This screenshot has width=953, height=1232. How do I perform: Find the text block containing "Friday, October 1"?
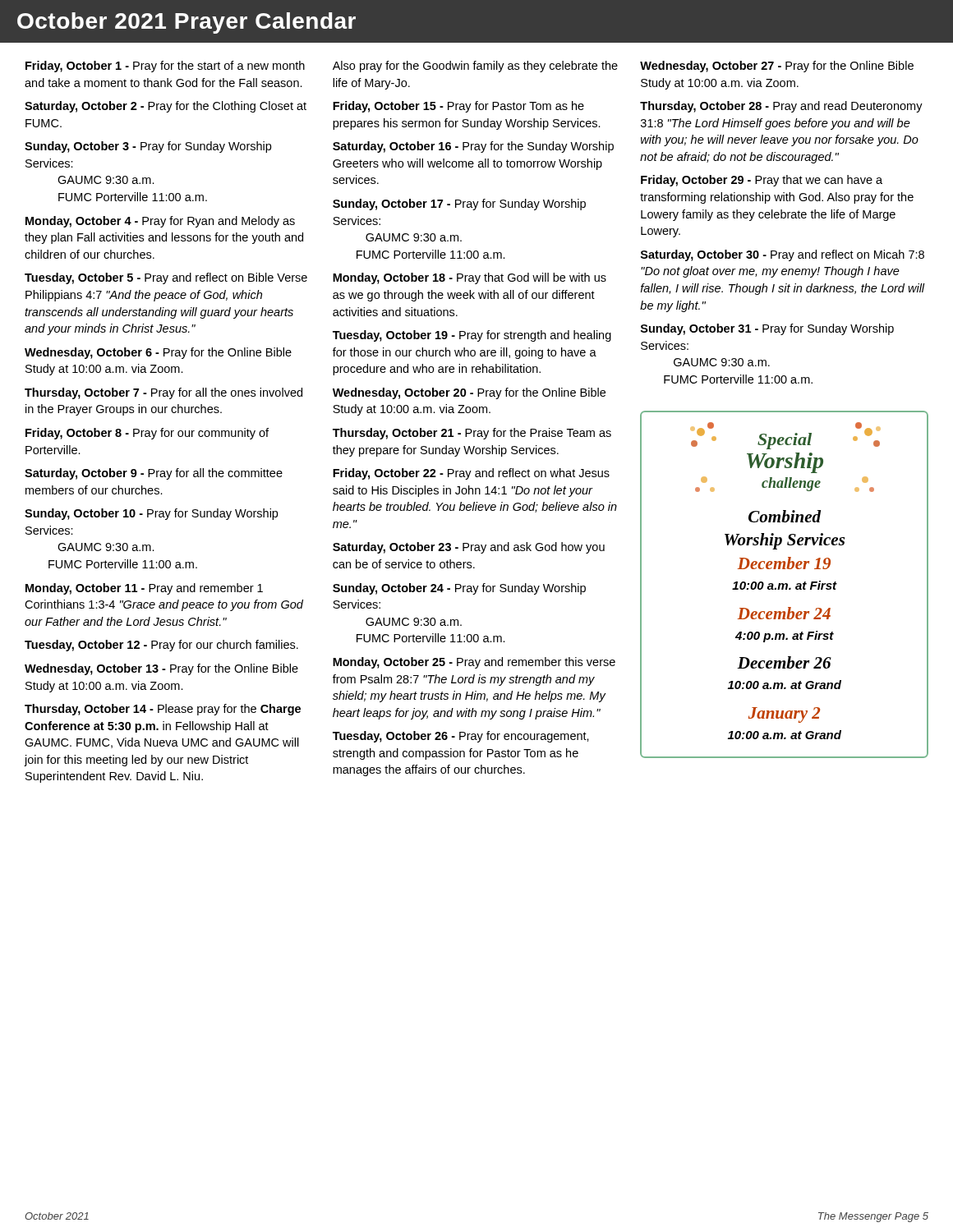tap(169, 421)
